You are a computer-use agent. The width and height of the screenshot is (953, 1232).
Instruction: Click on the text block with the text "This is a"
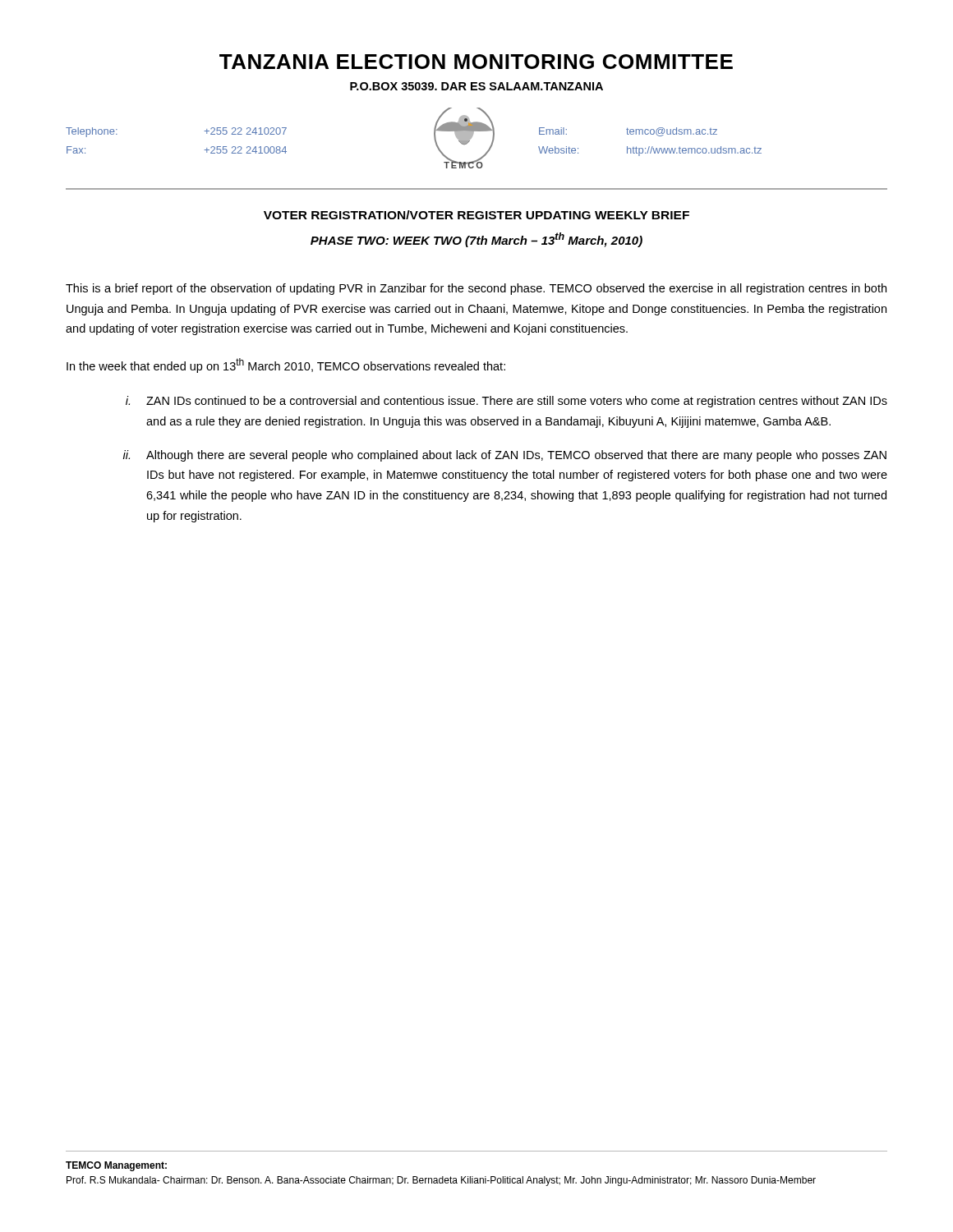pyautogui.click(x=476, y=309)
